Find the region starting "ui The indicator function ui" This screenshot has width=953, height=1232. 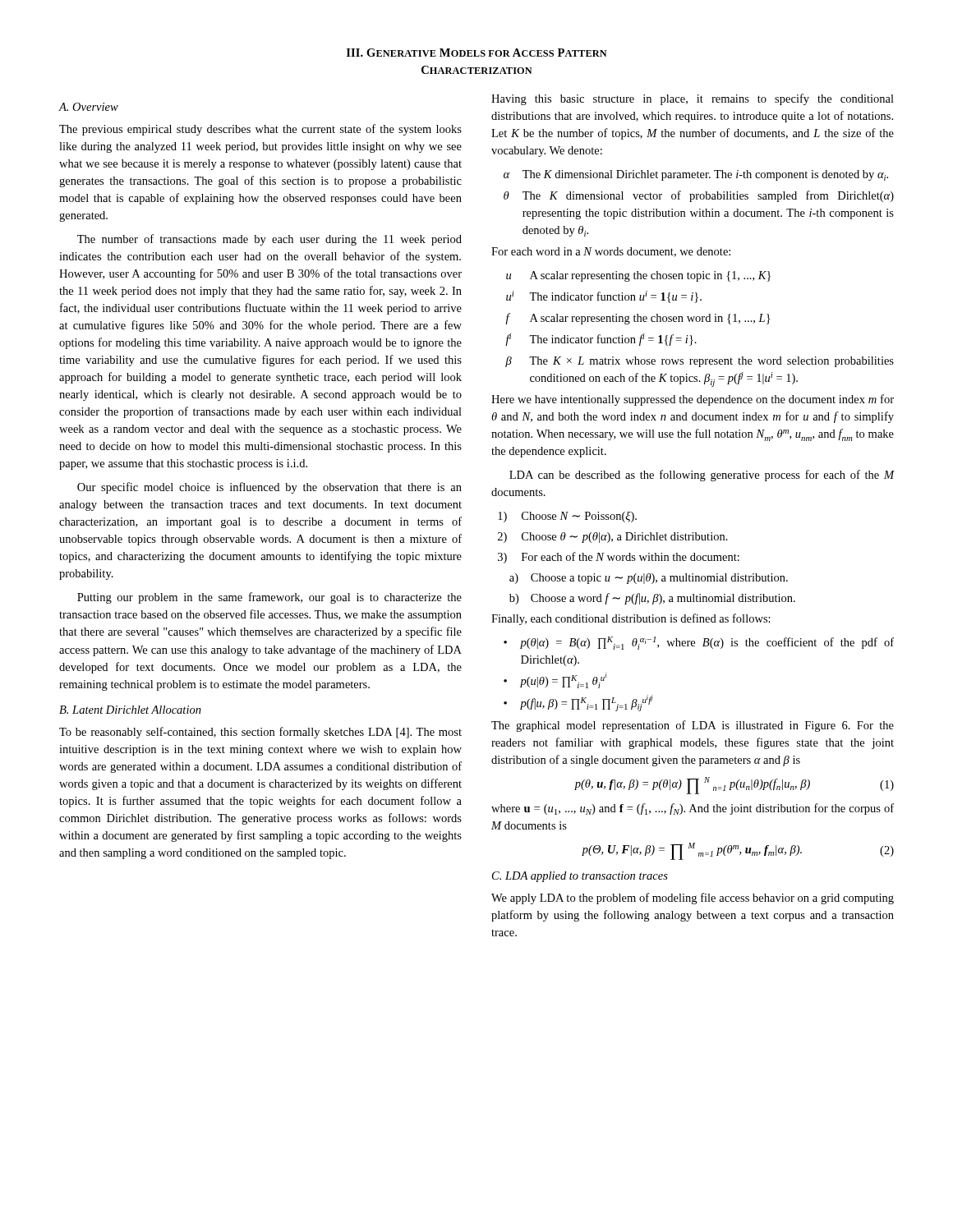(x=693, y=297)
